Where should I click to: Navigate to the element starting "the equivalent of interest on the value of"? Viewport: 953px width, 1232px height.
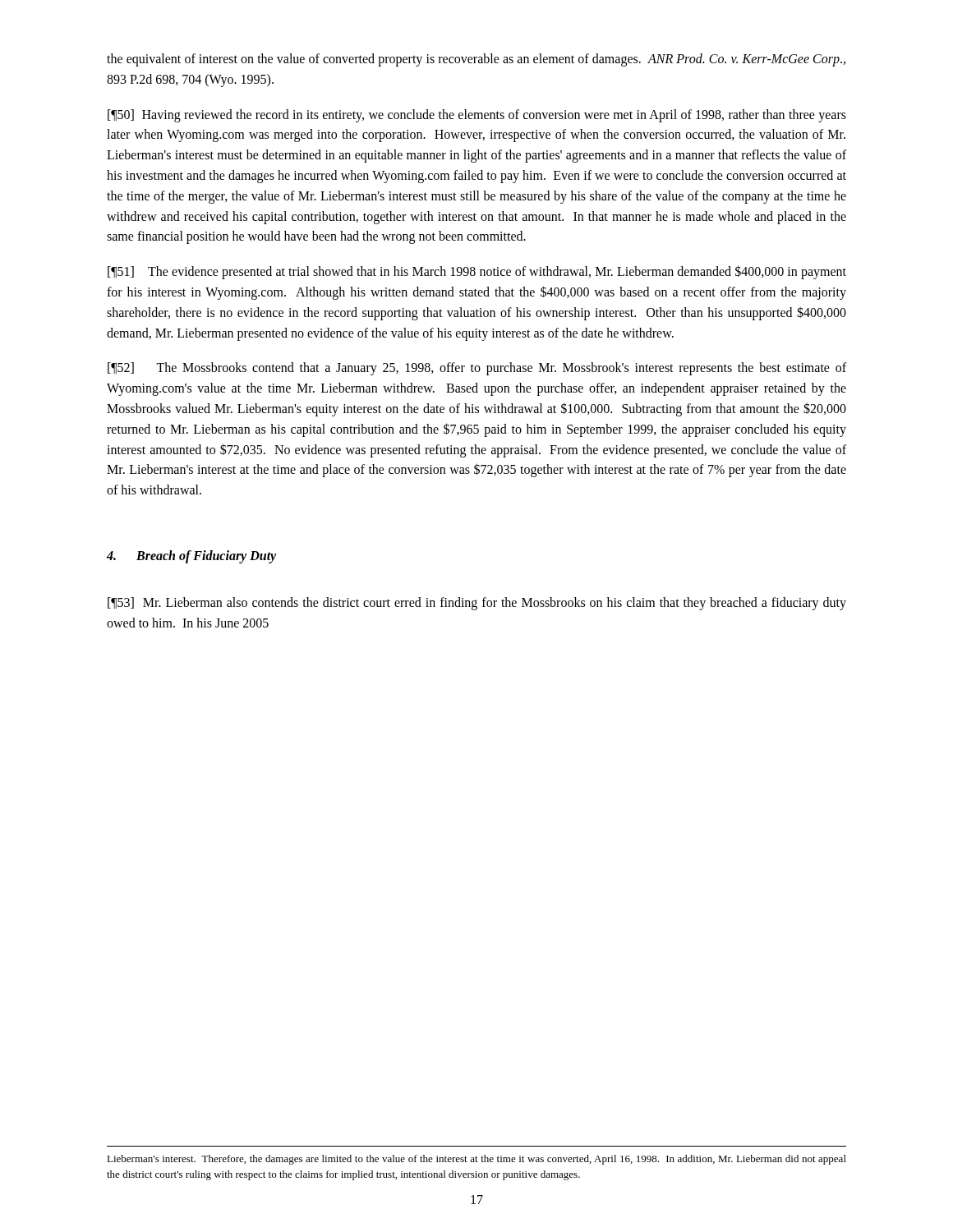(476, 69)
